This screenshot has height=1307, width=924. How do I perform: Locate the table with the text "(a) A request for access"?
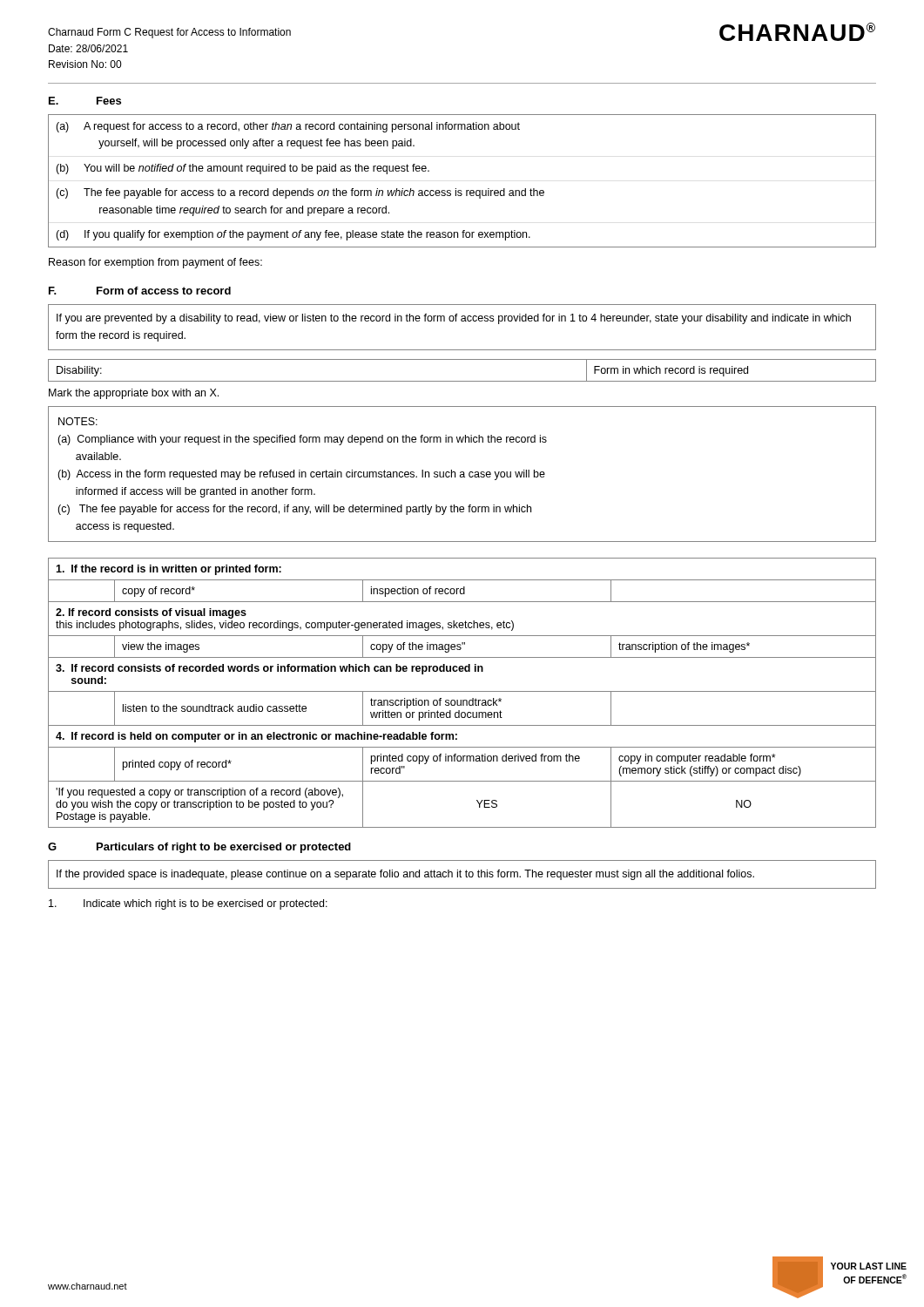coord(462,181)
